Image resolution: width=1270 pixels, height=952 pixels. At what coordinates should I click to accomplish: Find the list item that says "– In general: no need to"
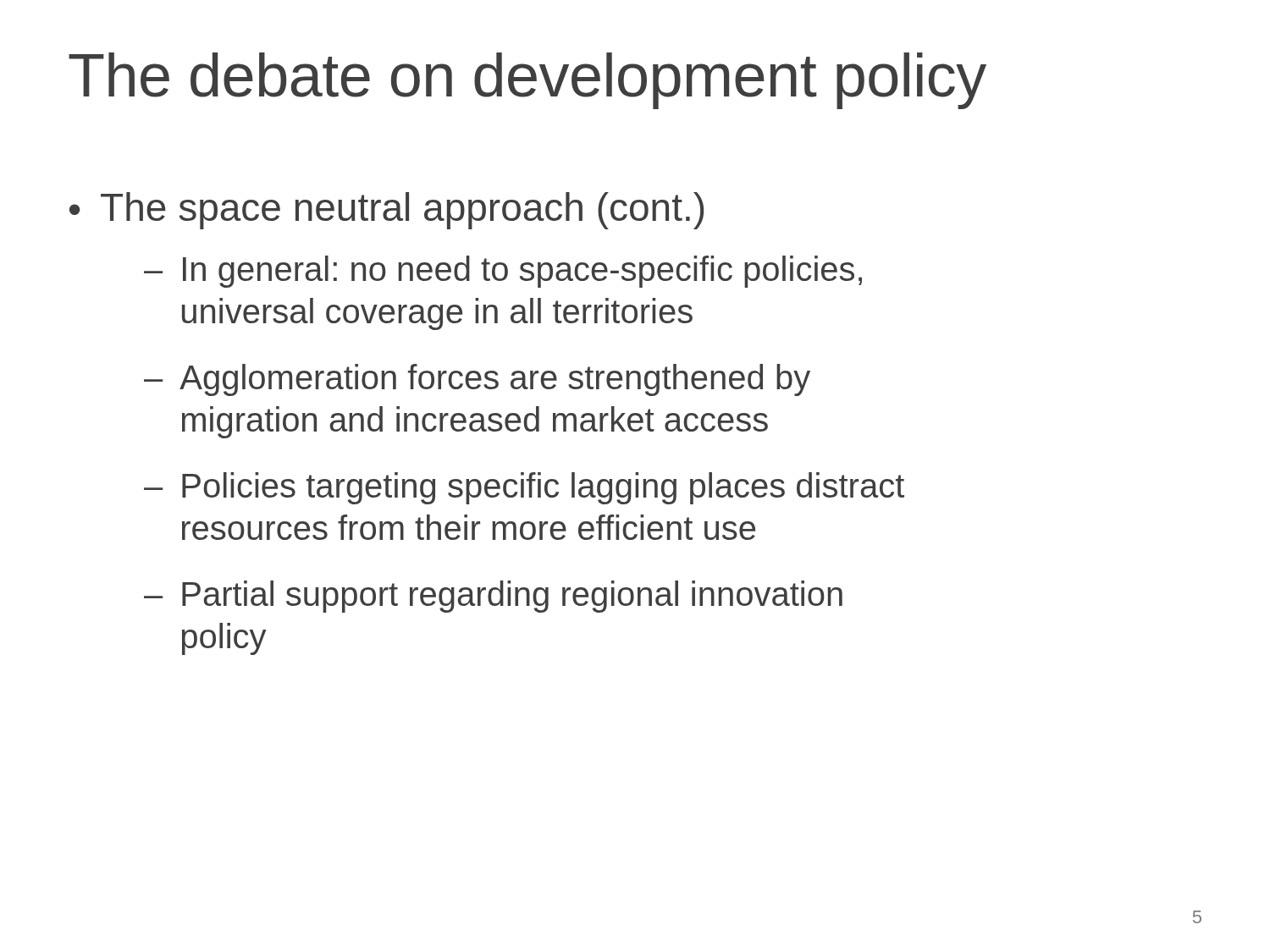504,290
